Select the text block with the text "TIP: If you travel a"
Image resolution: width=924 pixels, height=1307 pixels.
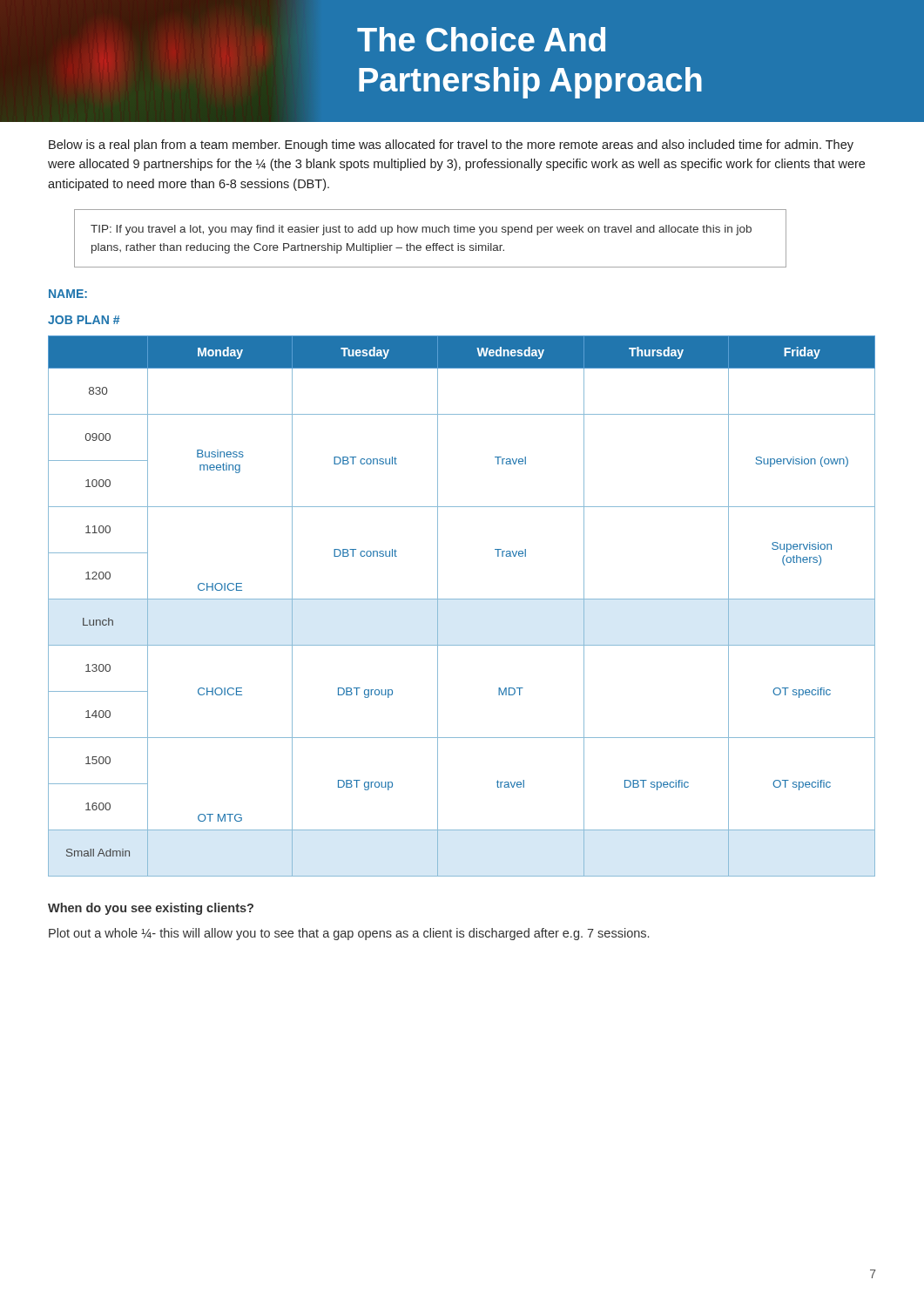[x=421, y=238]
